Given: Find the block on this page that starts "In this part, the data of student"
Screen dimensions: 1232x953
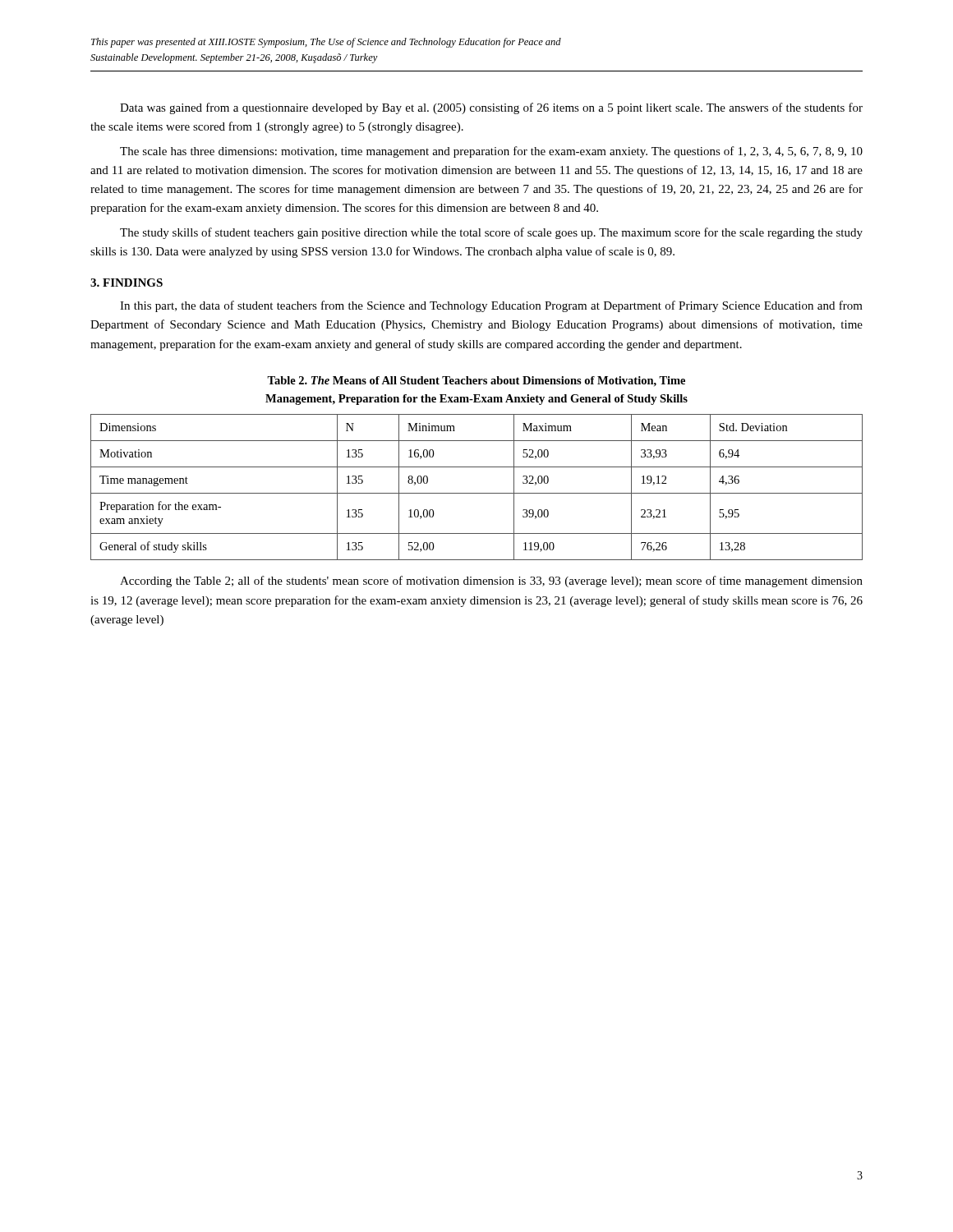Looking at the screenshot, I should click(476, 325).
